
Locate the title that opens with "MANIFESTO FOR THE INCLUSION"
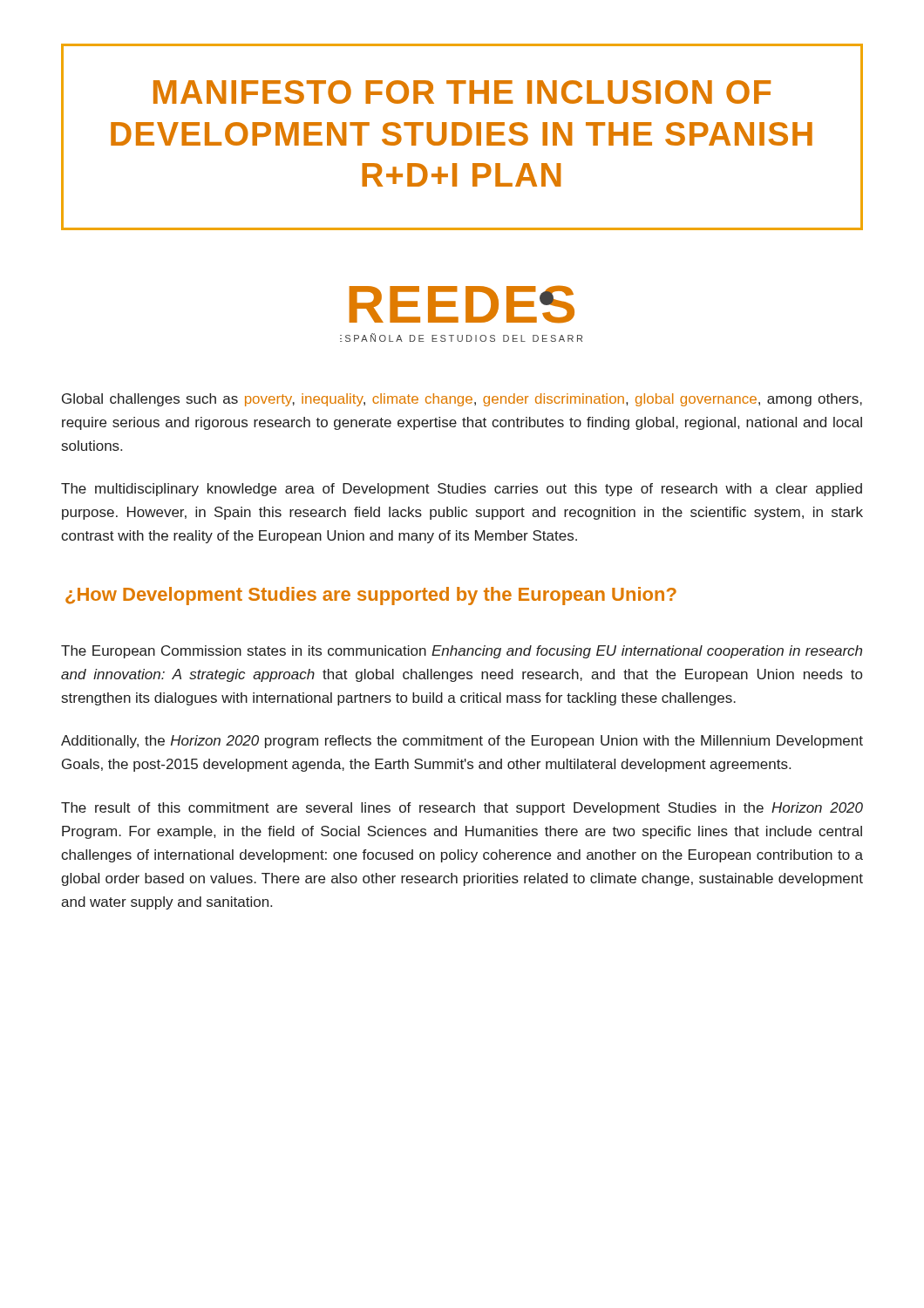pyautogui.click(x=462, y=134)
